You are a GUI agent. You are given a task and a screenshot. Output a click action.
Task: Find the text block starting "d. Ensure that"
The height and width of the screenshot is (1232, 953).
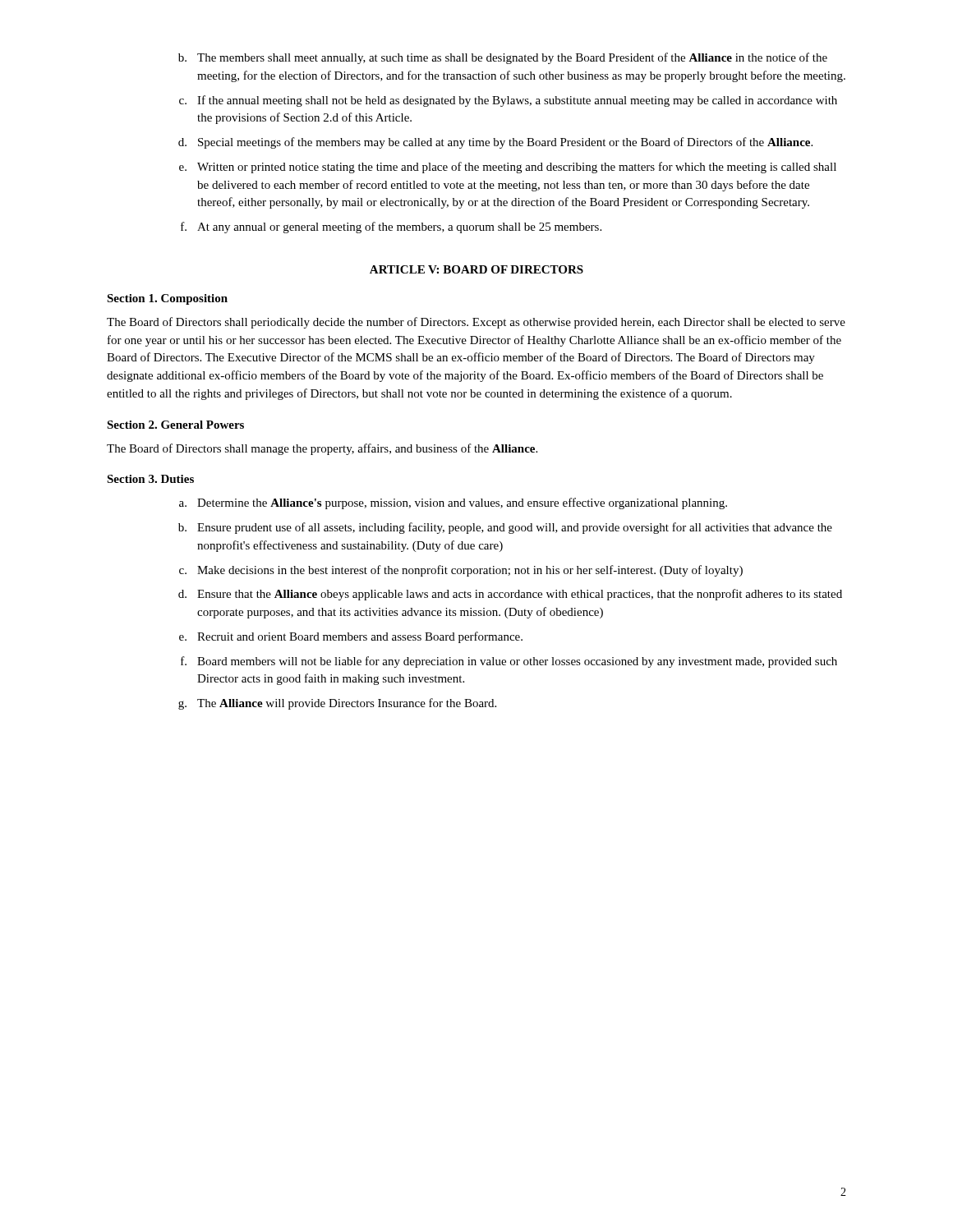(501, 604)
